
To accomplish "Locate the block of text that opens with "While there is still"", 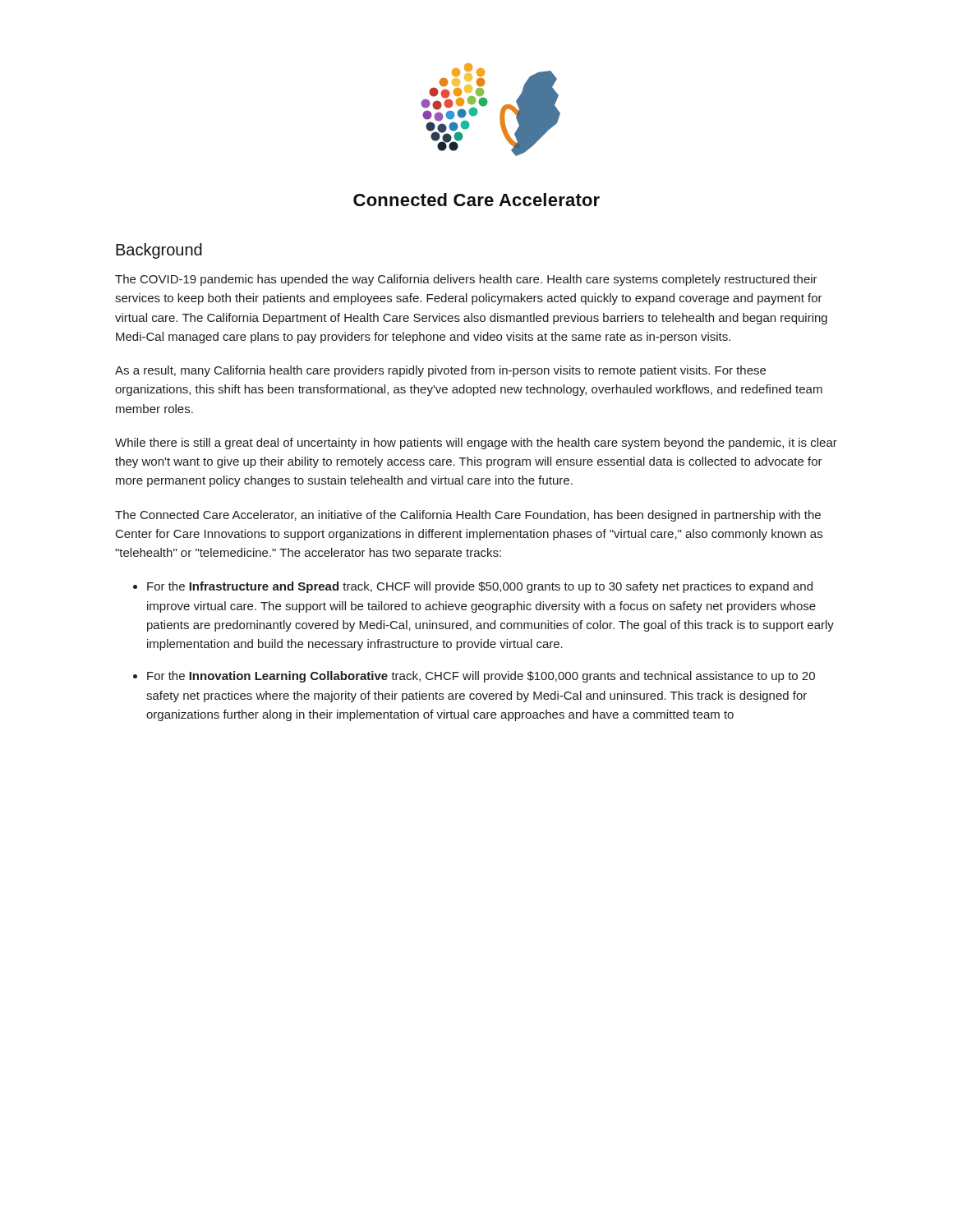I will tap(476, 461).
